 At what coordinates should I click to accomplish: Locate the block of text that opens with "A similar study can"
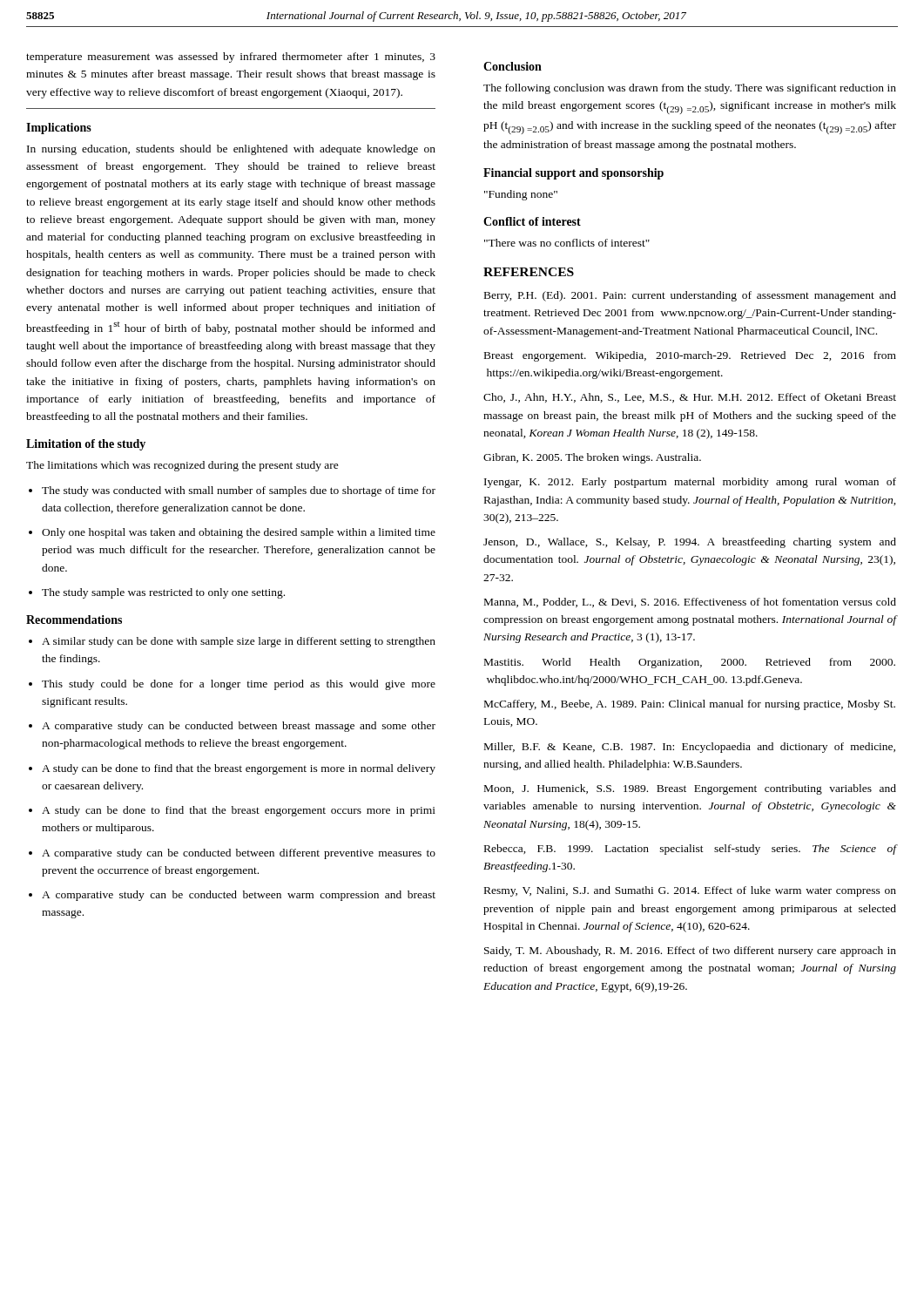(231, 650)
